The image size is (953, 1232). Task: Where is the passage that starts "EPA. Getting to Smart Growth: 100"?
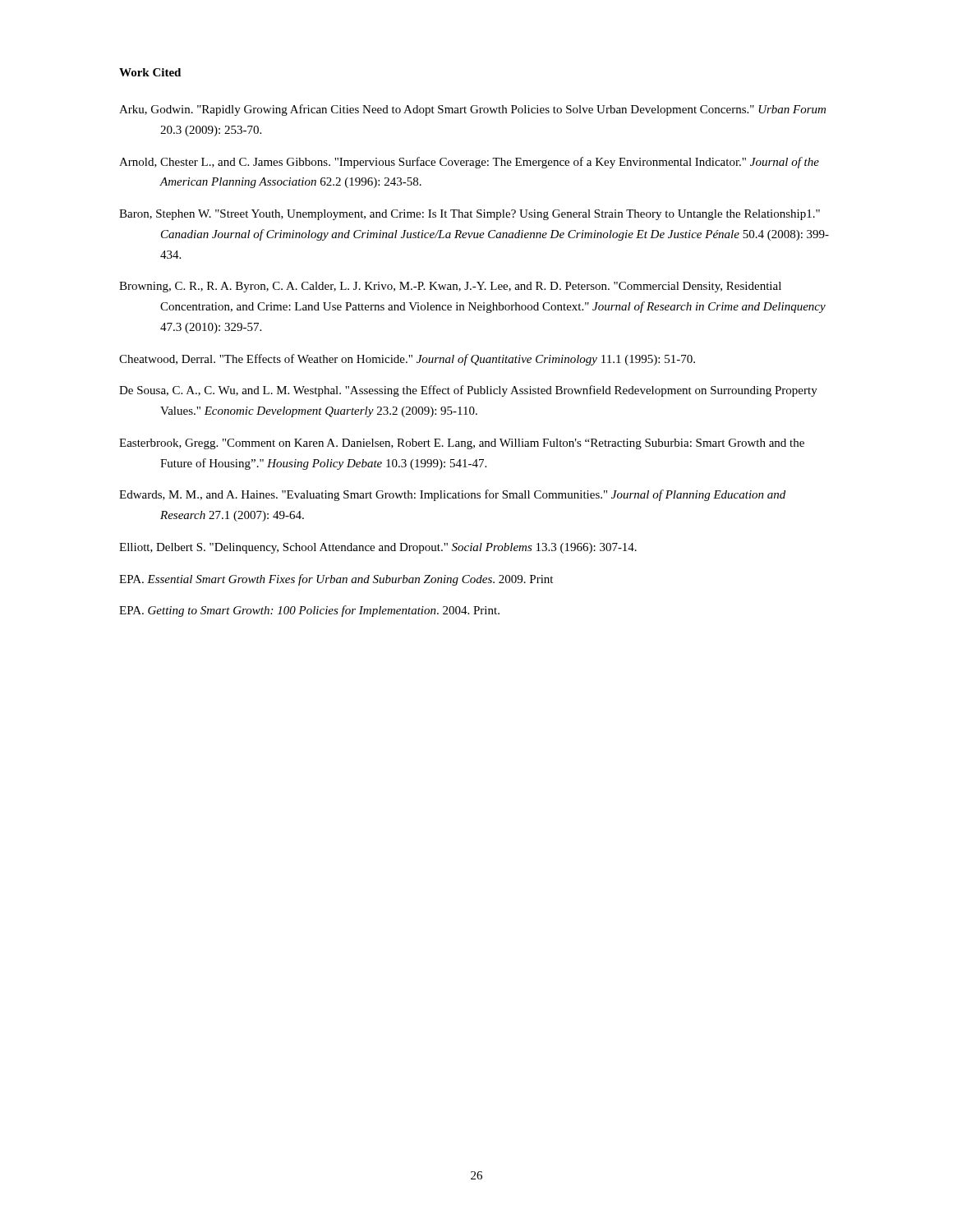[310, 610]
